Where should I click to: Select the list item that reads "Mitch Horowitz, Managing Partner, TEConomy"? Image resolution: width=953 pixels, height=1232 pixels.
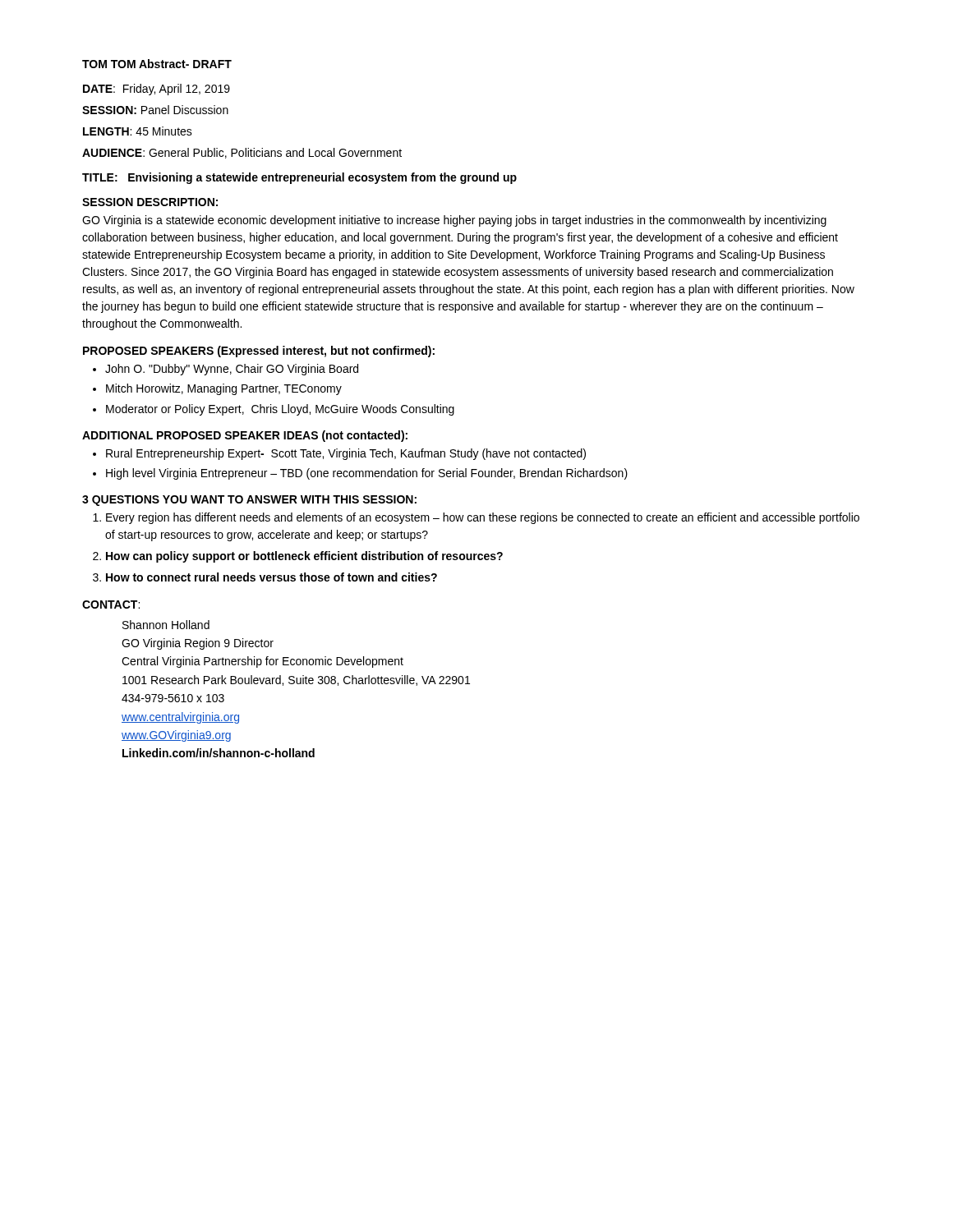point(223,389)
